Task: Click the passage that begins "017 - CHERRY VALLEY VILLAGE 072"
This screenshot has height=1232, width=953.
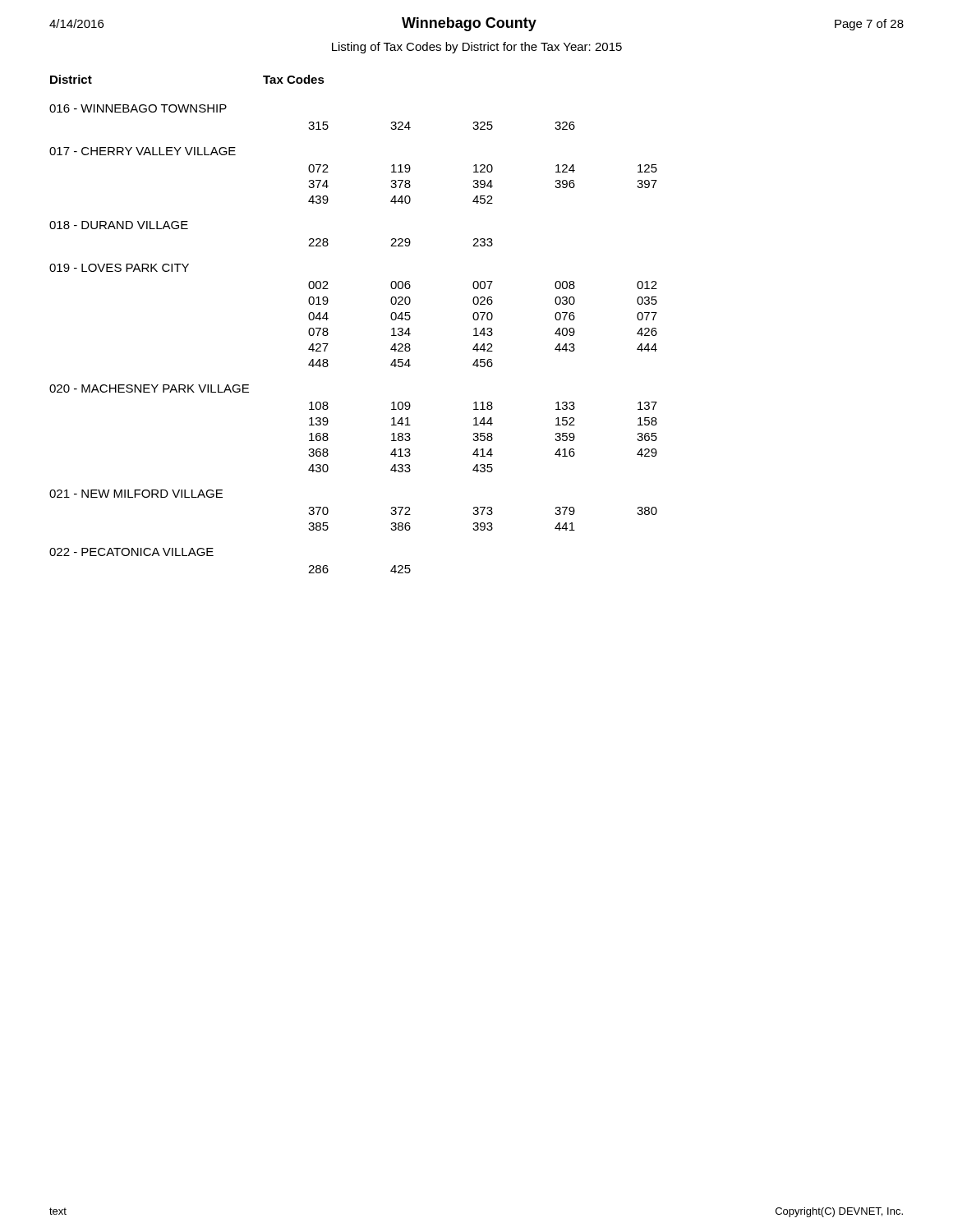Action: pyautogui.click(x=476, y=175)
